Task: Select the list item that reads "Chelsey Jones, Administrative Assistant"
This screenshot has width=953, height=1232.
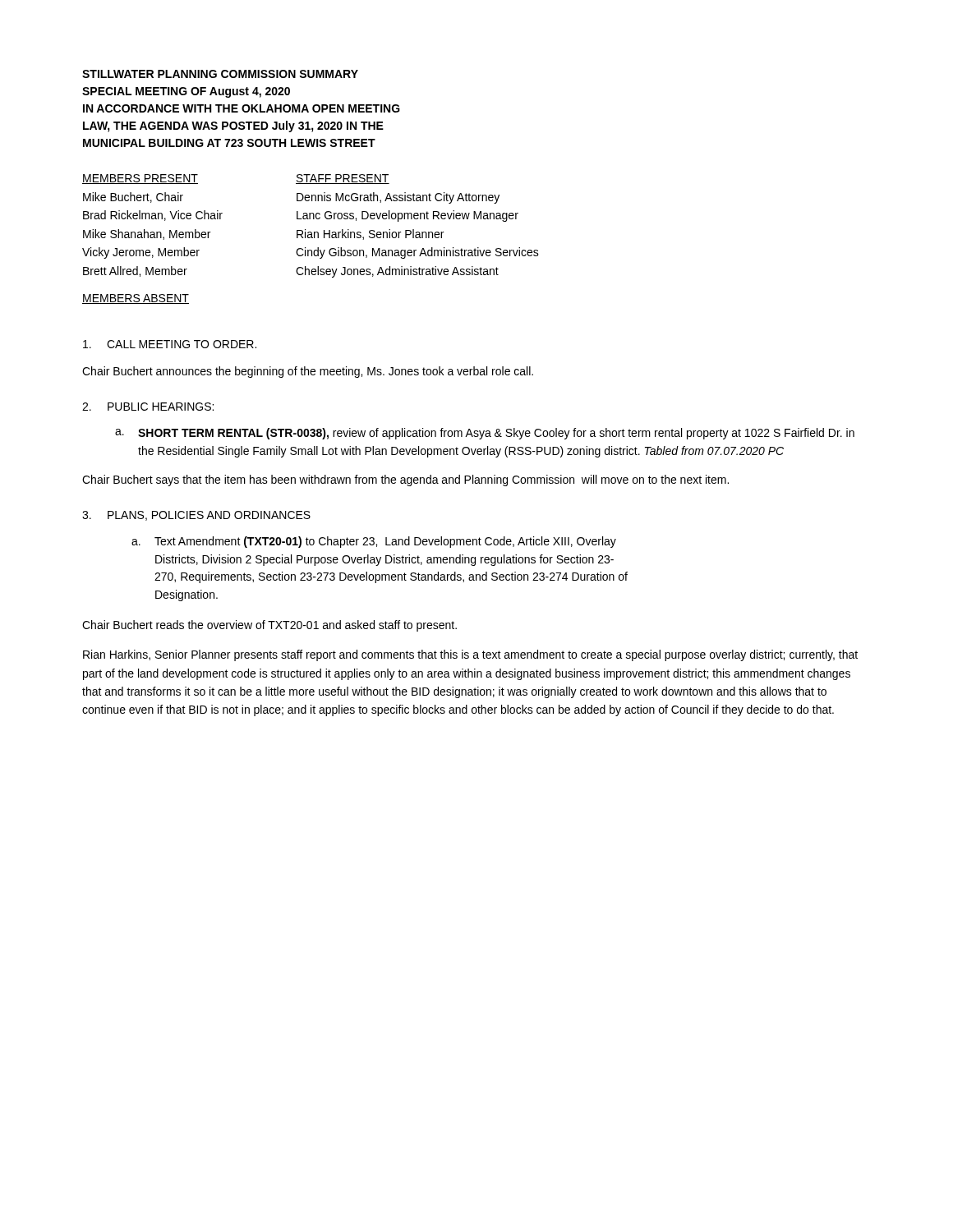Action: (x=397, y=271)
